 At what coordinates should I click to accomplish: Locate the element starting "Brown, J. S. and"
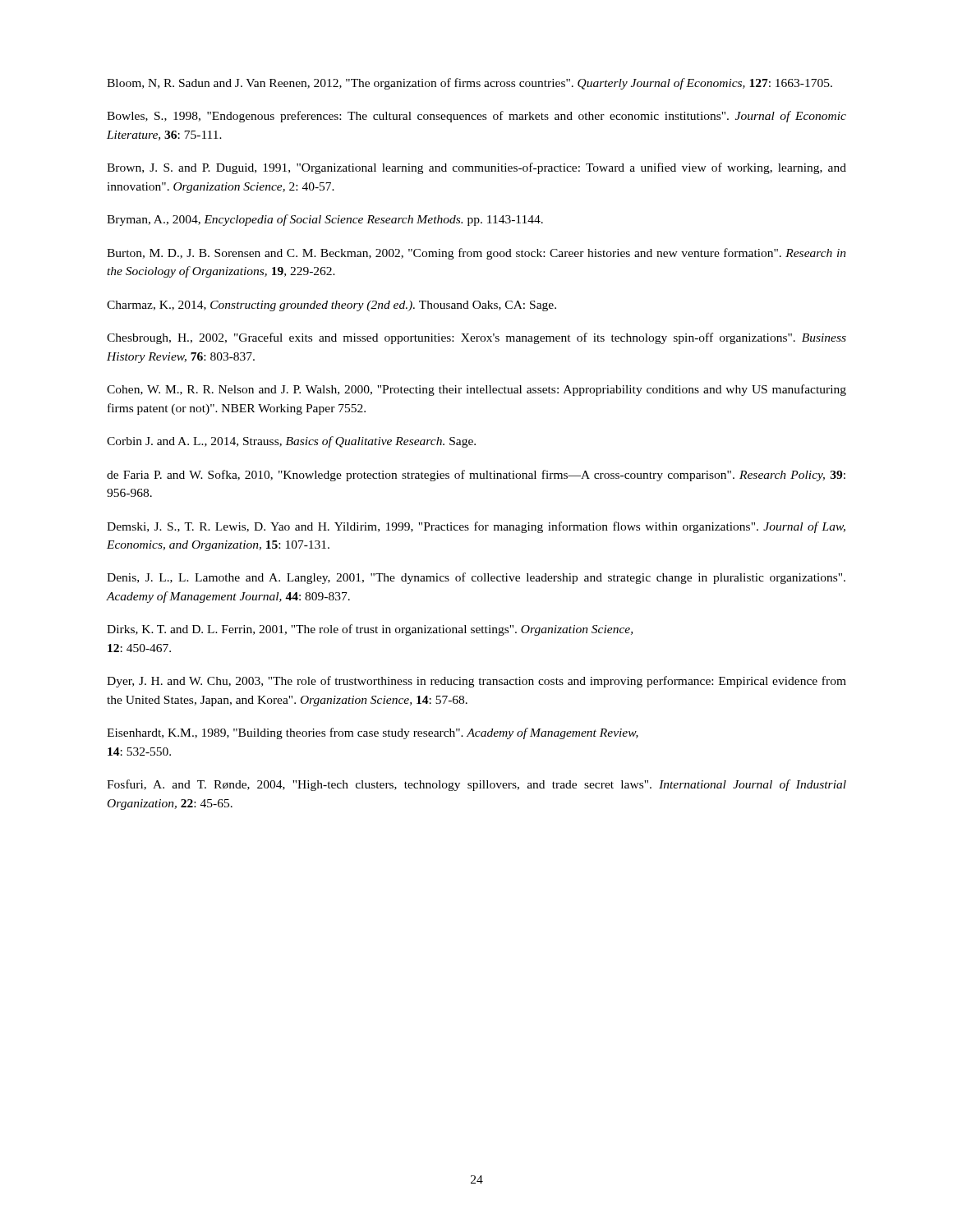(476, 177)
